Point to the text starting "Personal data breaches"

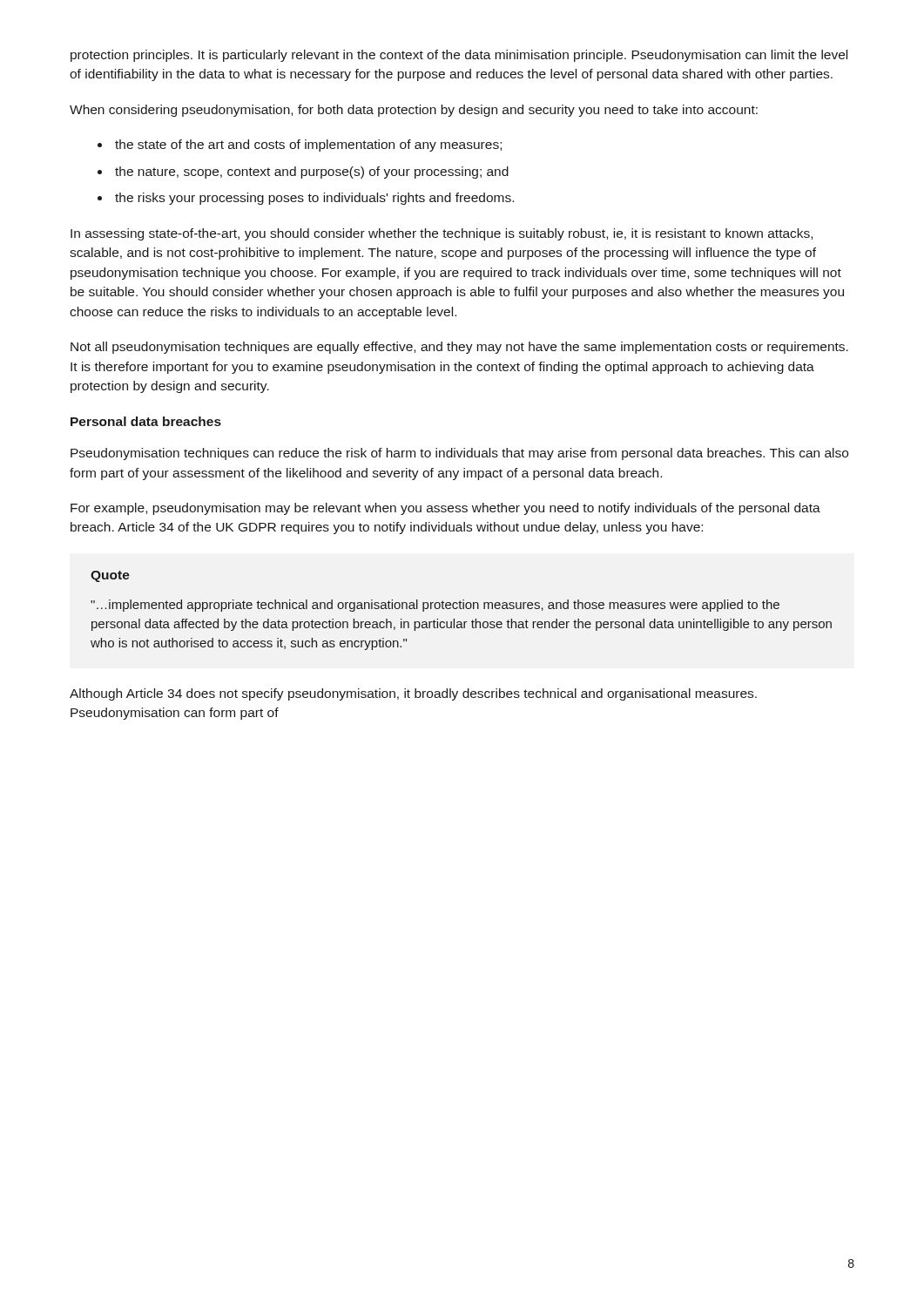145,421
